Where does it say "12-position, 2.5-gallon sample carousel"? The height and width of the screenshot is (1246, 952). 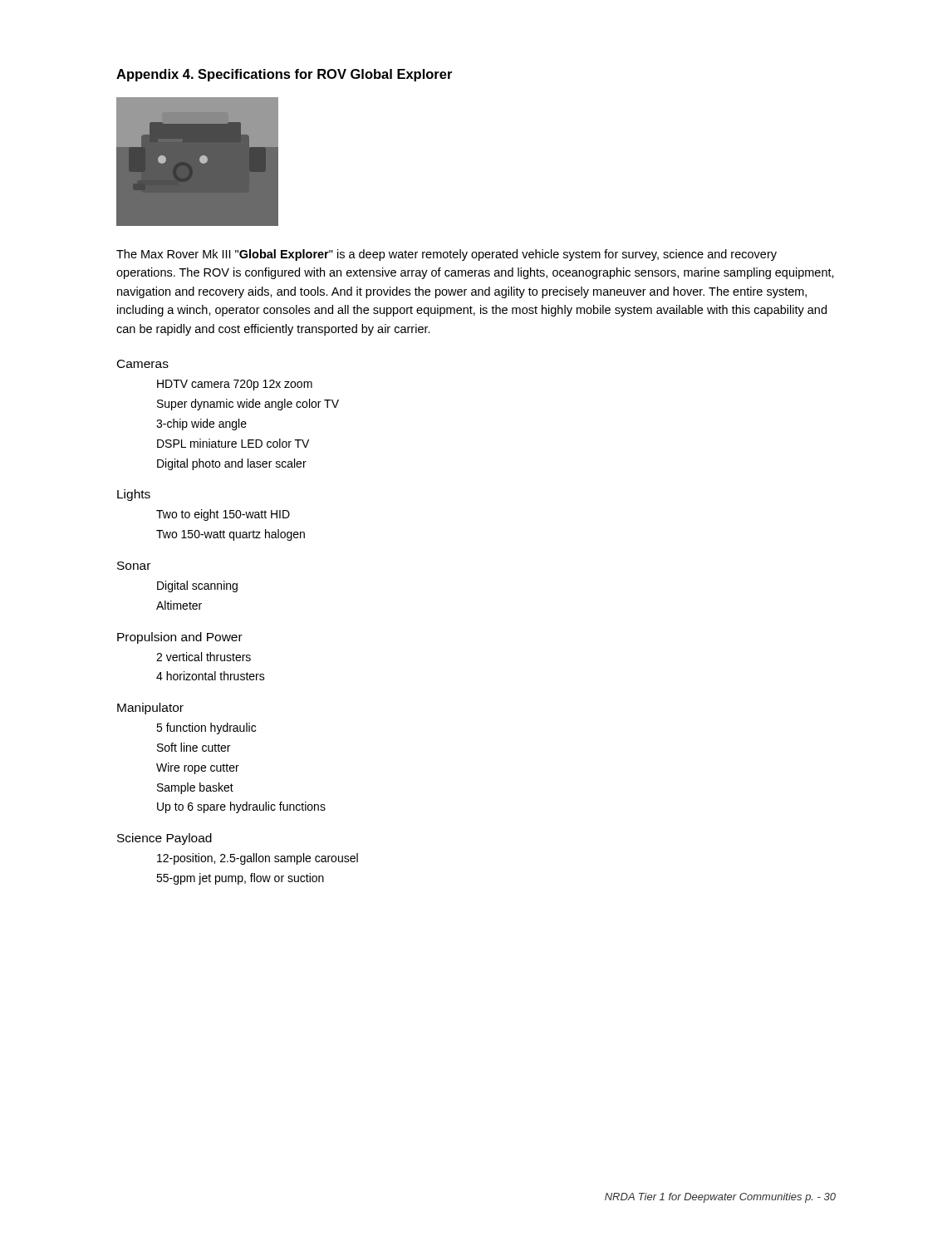[257, 858]
